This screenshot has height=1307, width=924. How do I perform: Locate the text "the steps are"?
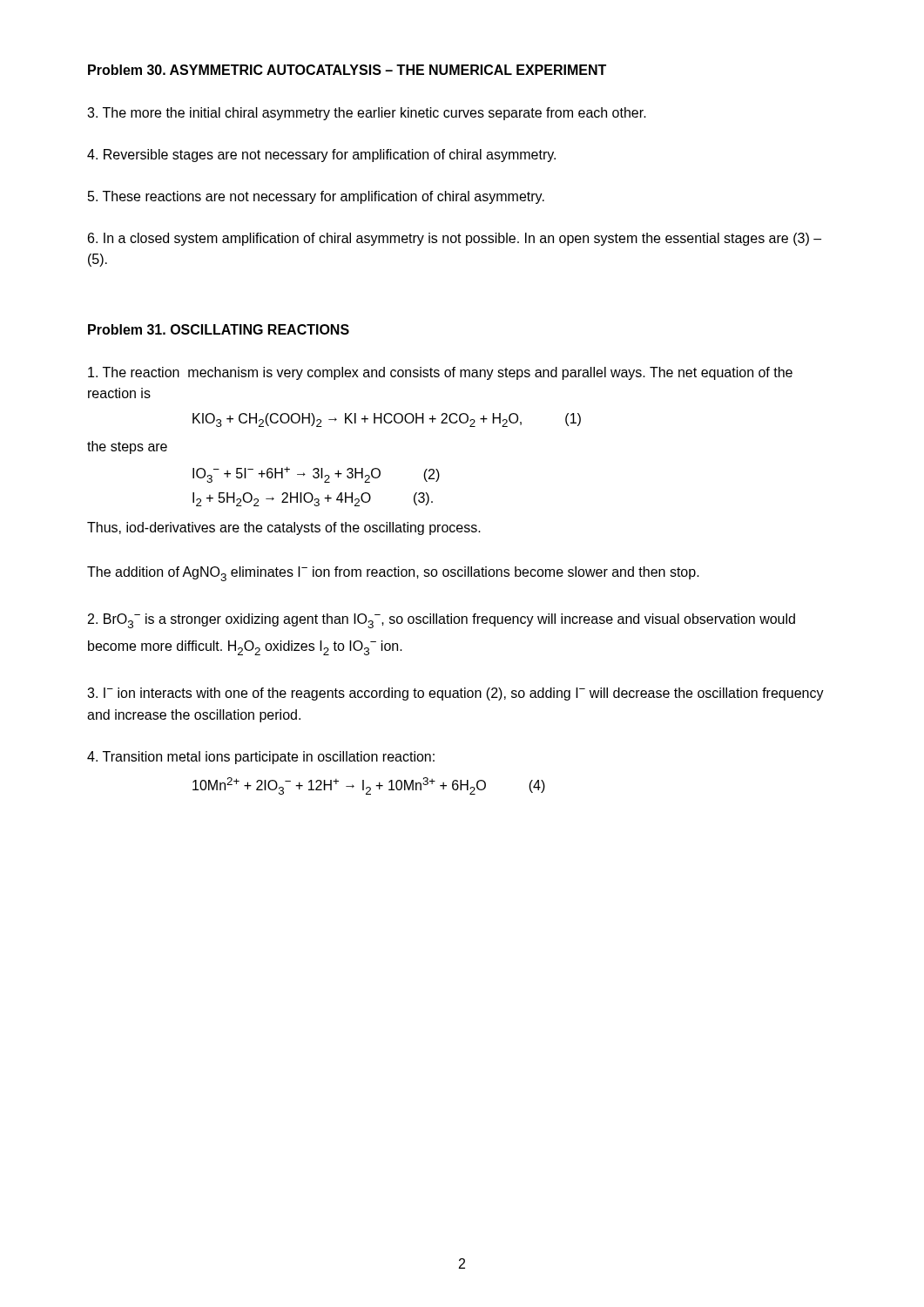point(127,447)
